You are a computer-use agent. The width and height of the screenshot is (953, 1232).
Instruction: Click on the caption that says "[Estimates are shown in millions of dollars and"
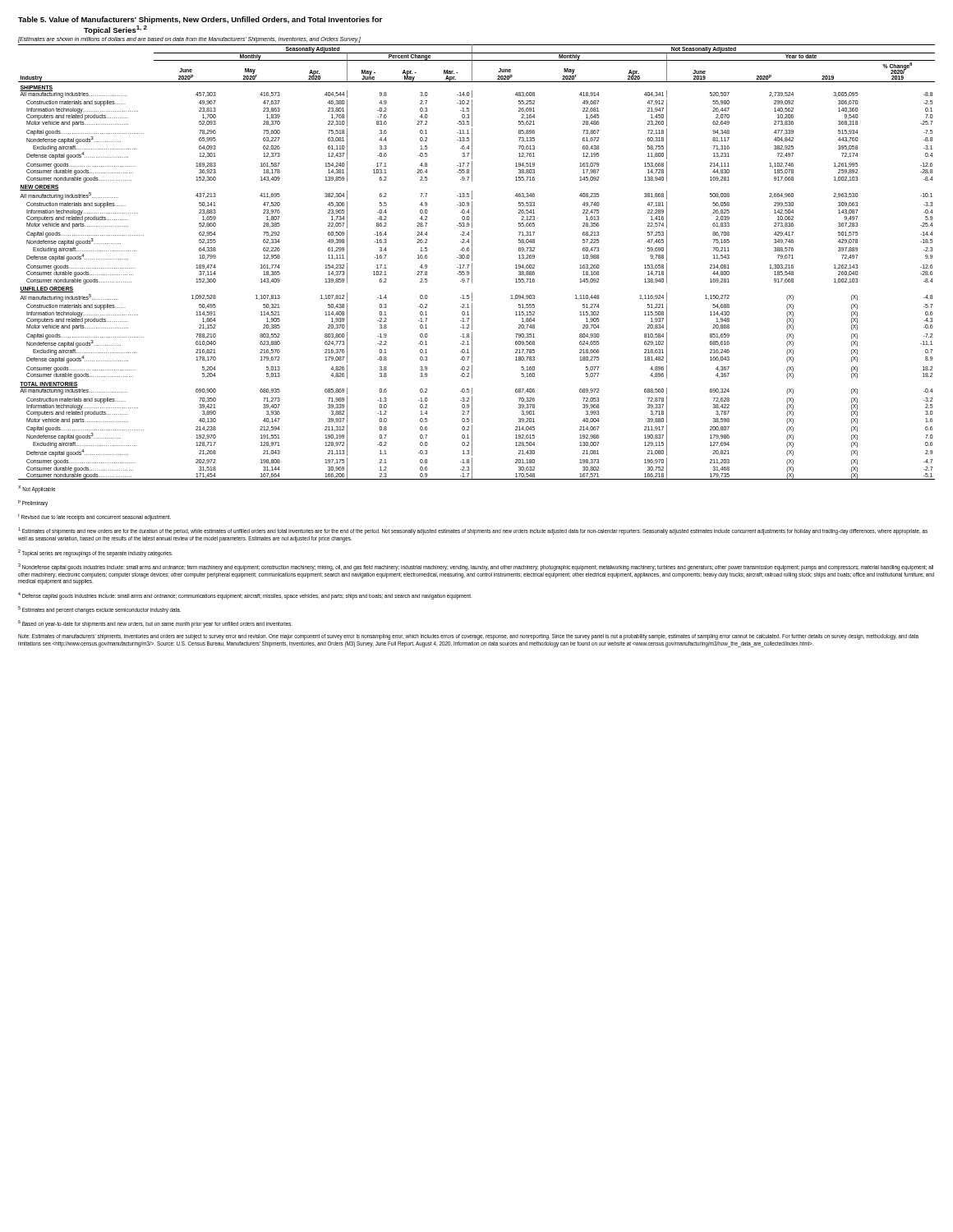click(x=189, y=39)
